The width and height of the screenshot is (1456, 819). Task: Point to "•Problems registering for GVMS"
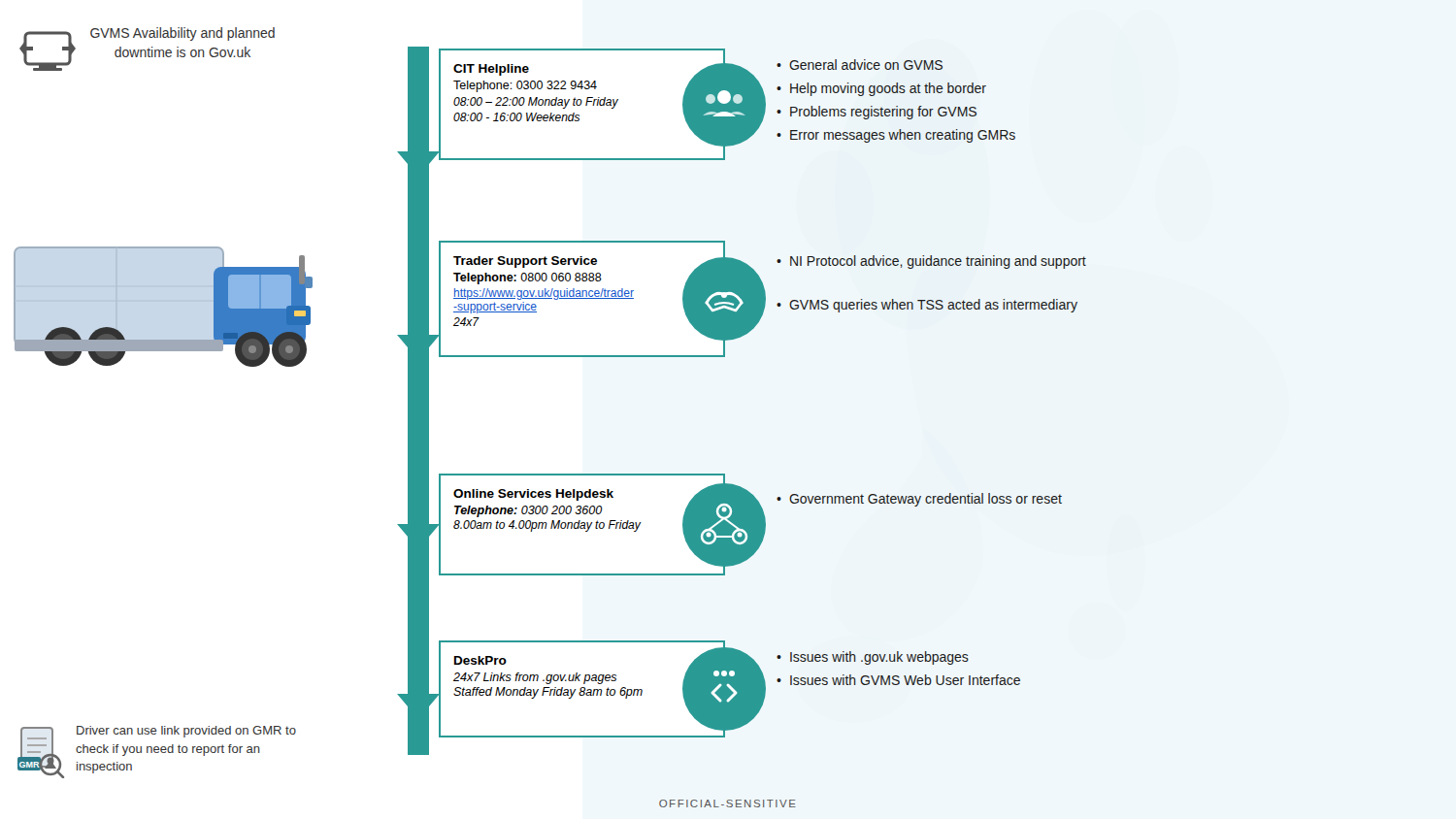pyautogui.click(x=877, y=112)
